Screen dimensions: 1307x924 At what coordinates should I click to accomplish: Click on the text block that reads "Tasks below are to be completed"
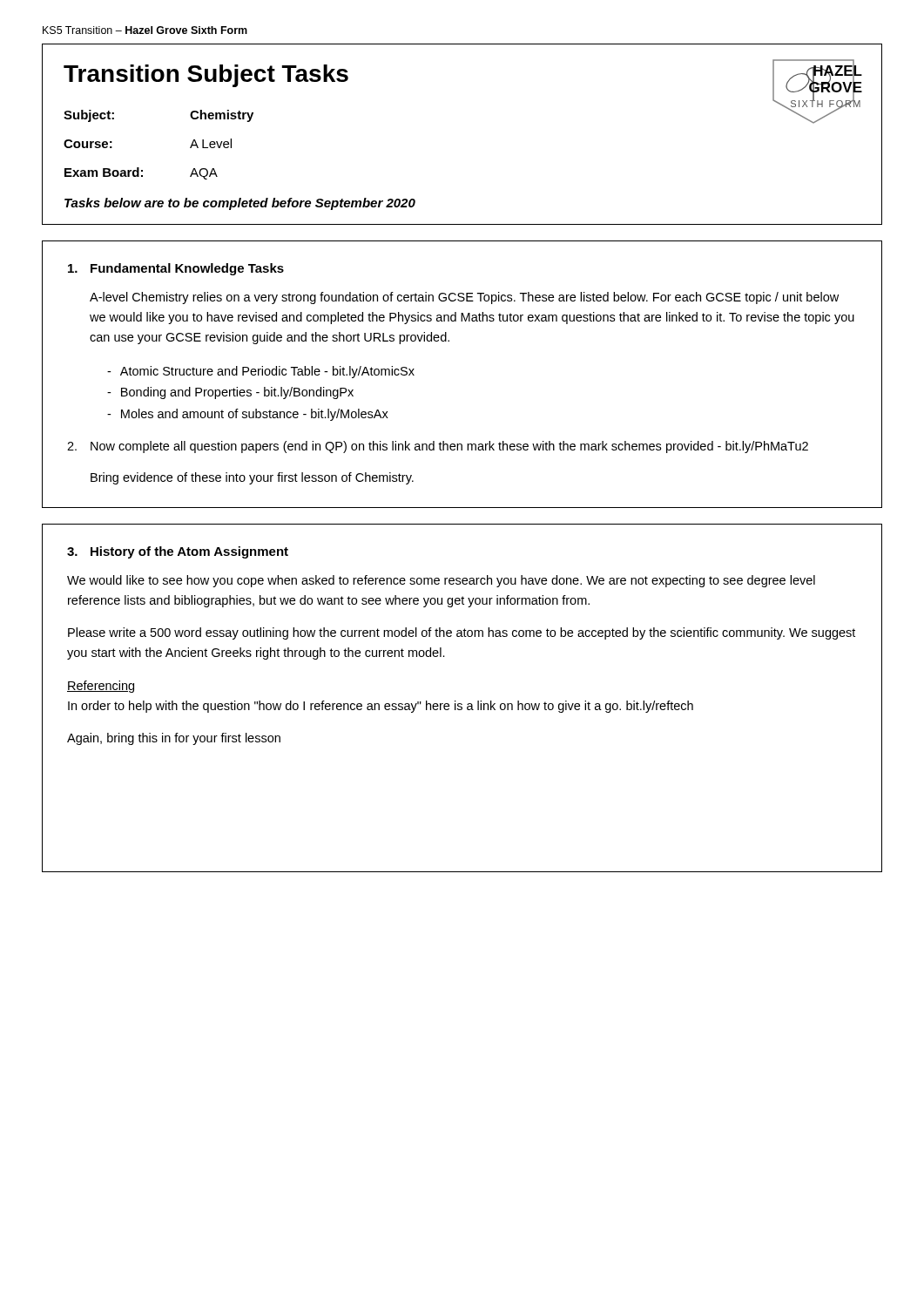[239, 203]
